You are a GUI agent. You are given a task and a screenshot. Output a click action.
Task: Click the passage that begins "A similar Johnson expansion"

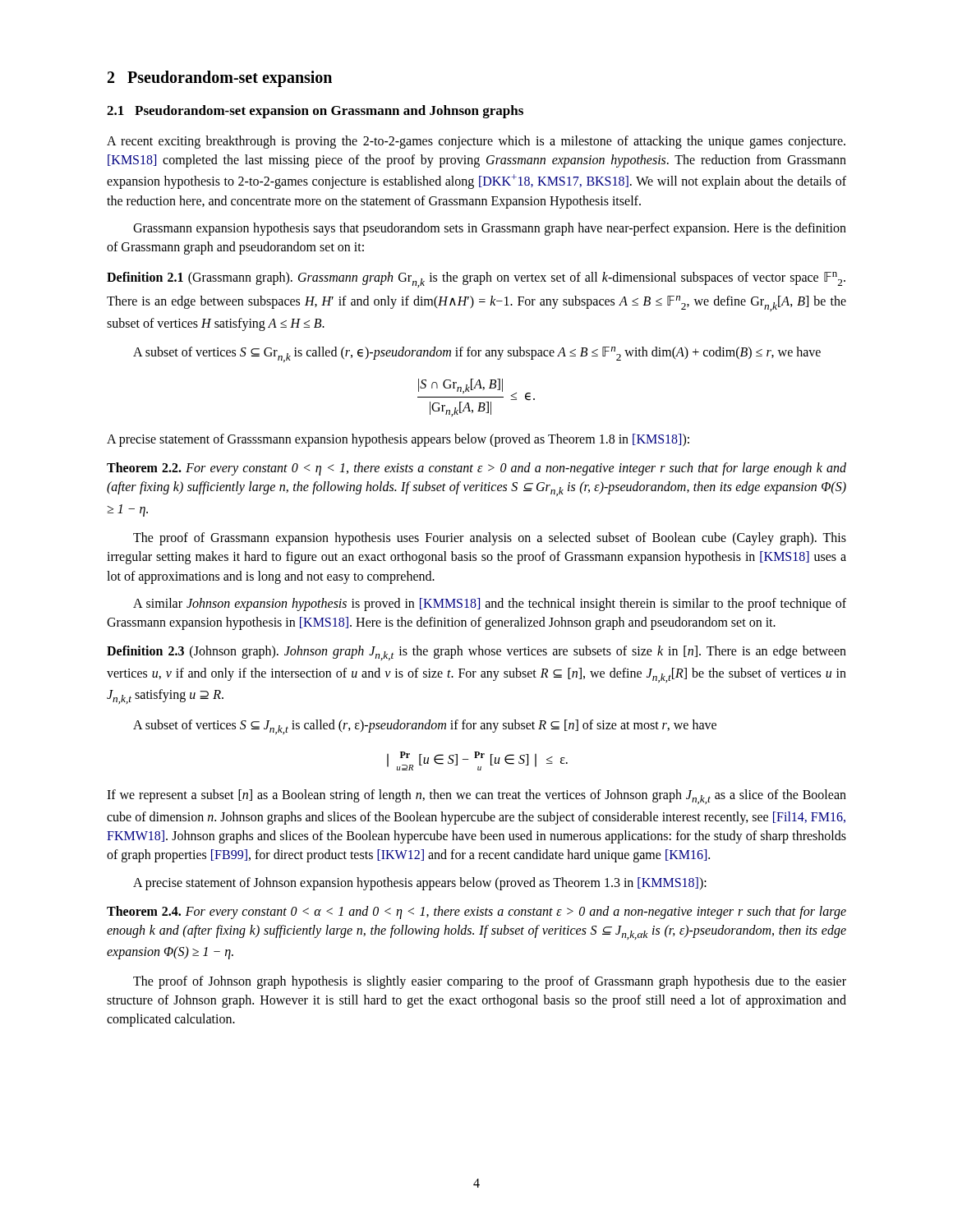476,613
